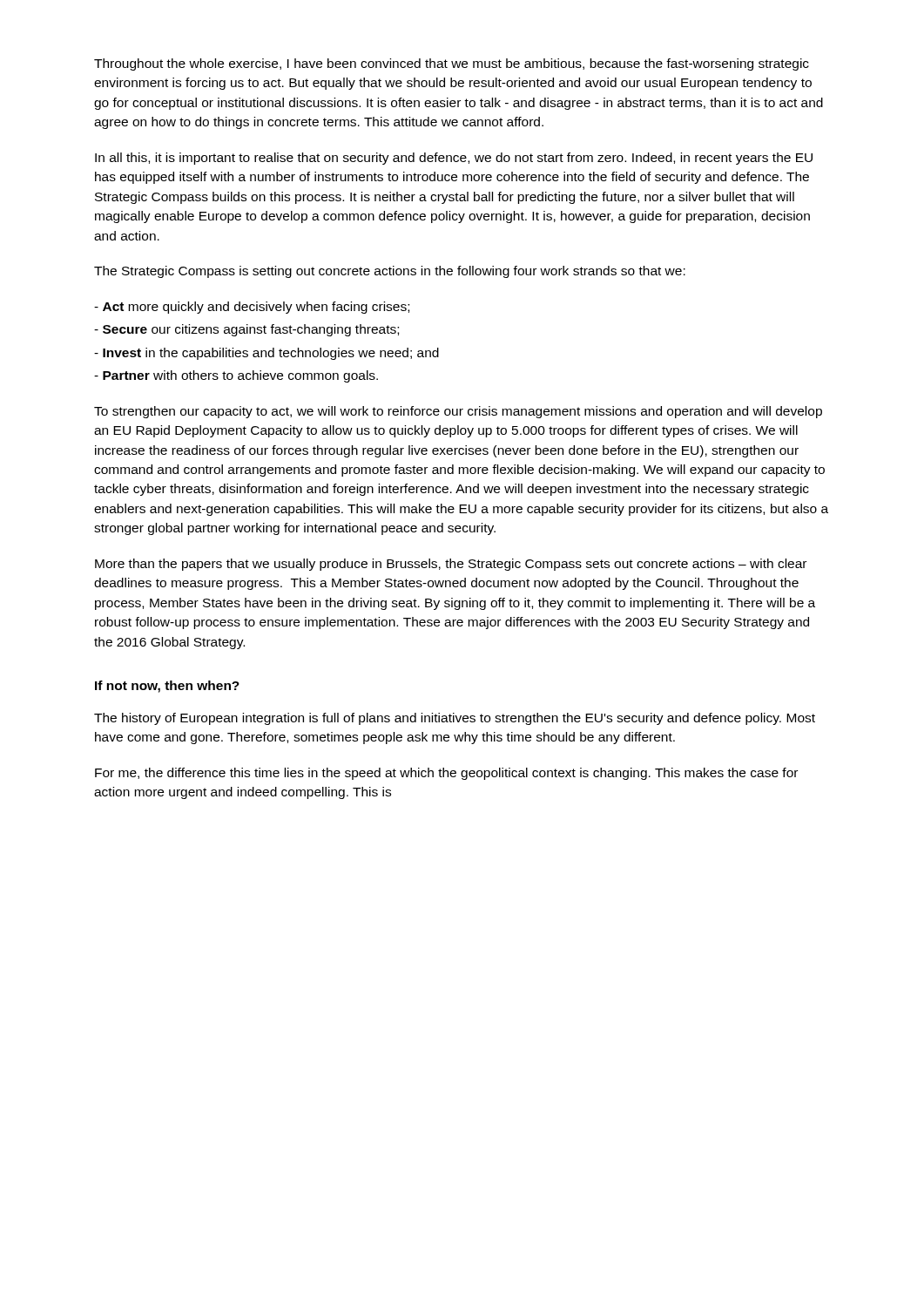Click on the region starting "Partner with others to"
924x1307 pixels.
coord(237,375)
